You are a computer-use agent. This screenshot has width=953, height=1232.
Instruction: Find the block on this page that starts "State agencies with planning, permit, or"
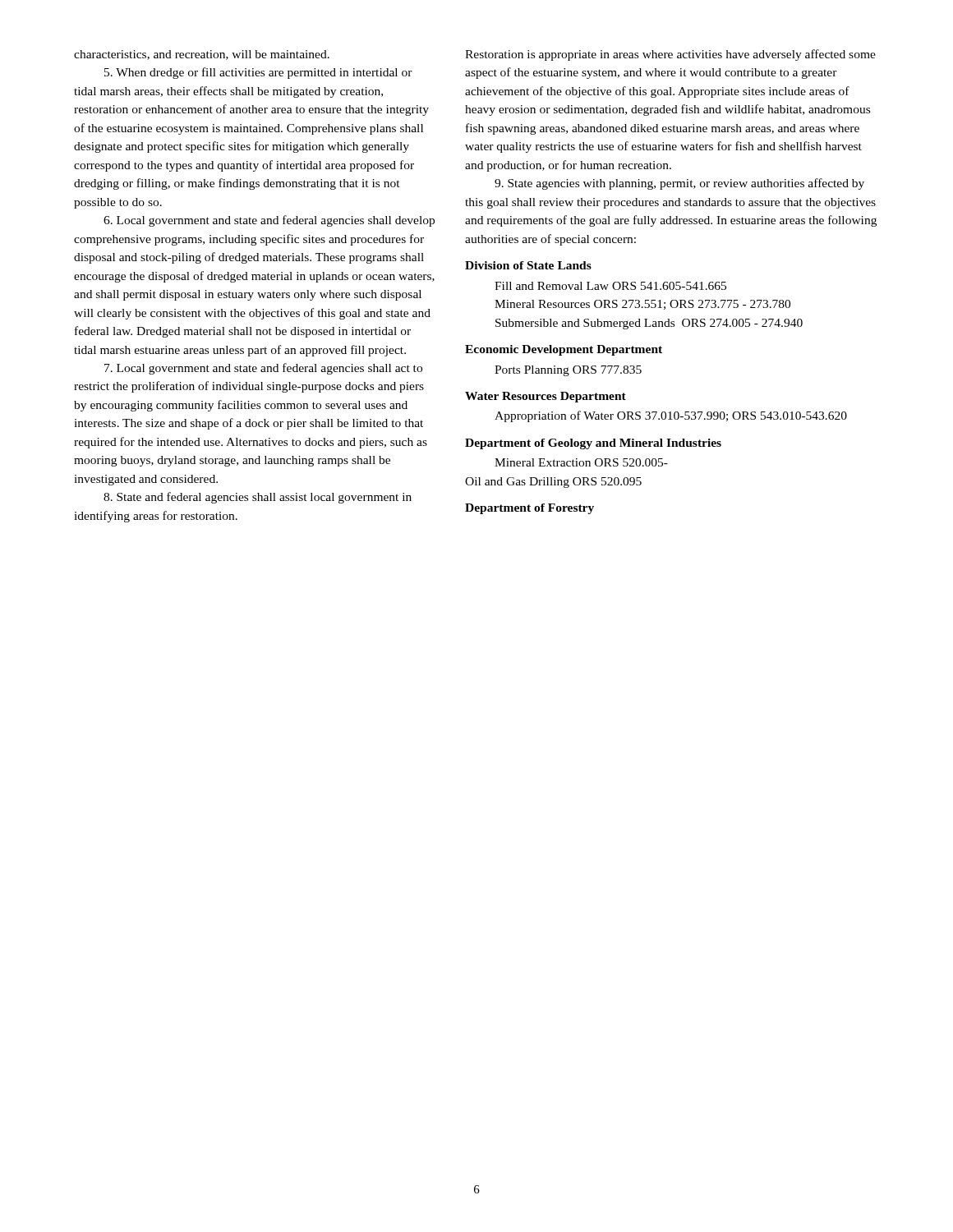click(x=672, y=211)
